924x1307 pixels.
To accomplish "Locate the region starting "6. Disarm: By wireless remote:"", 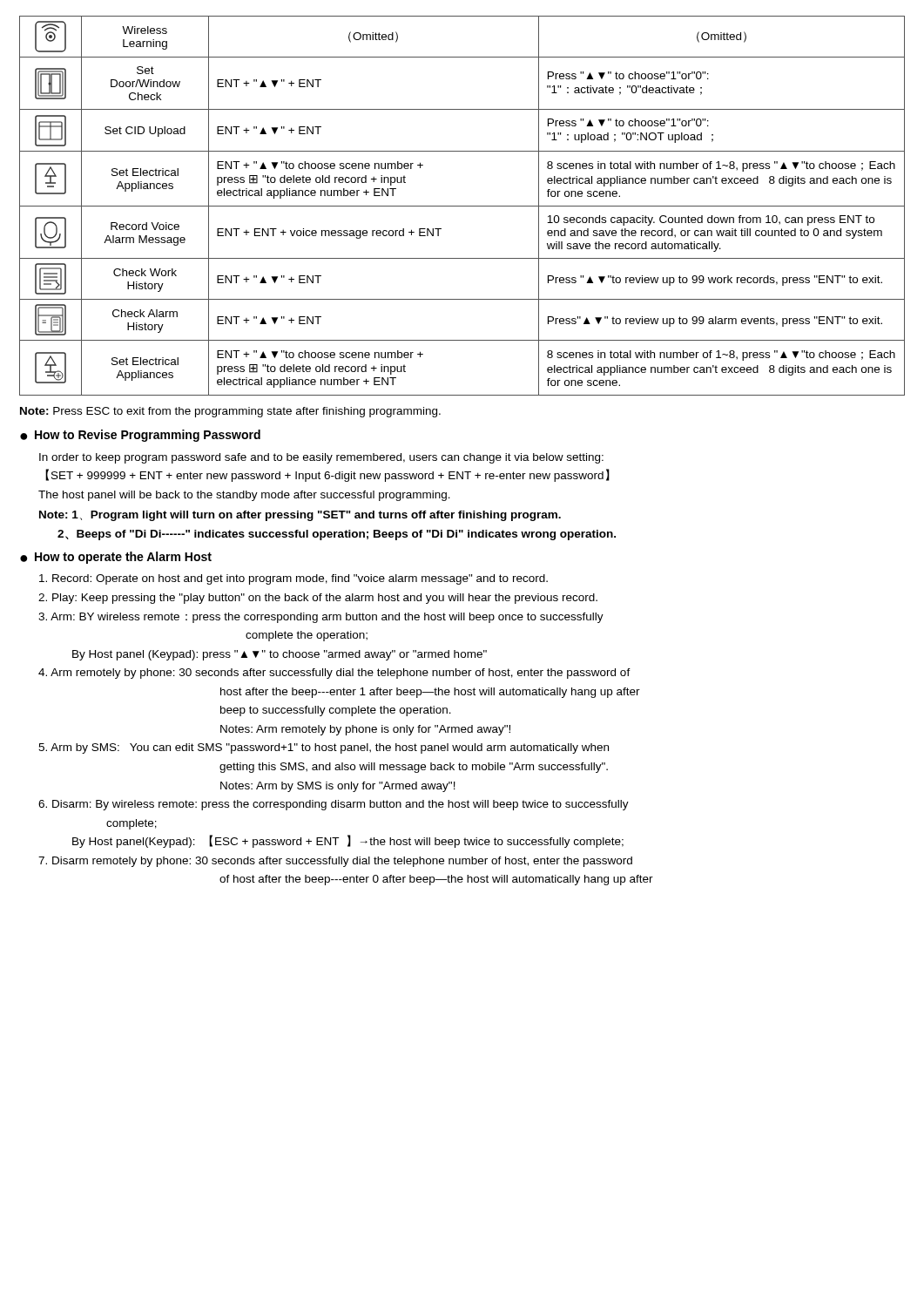I will point(334,805).
